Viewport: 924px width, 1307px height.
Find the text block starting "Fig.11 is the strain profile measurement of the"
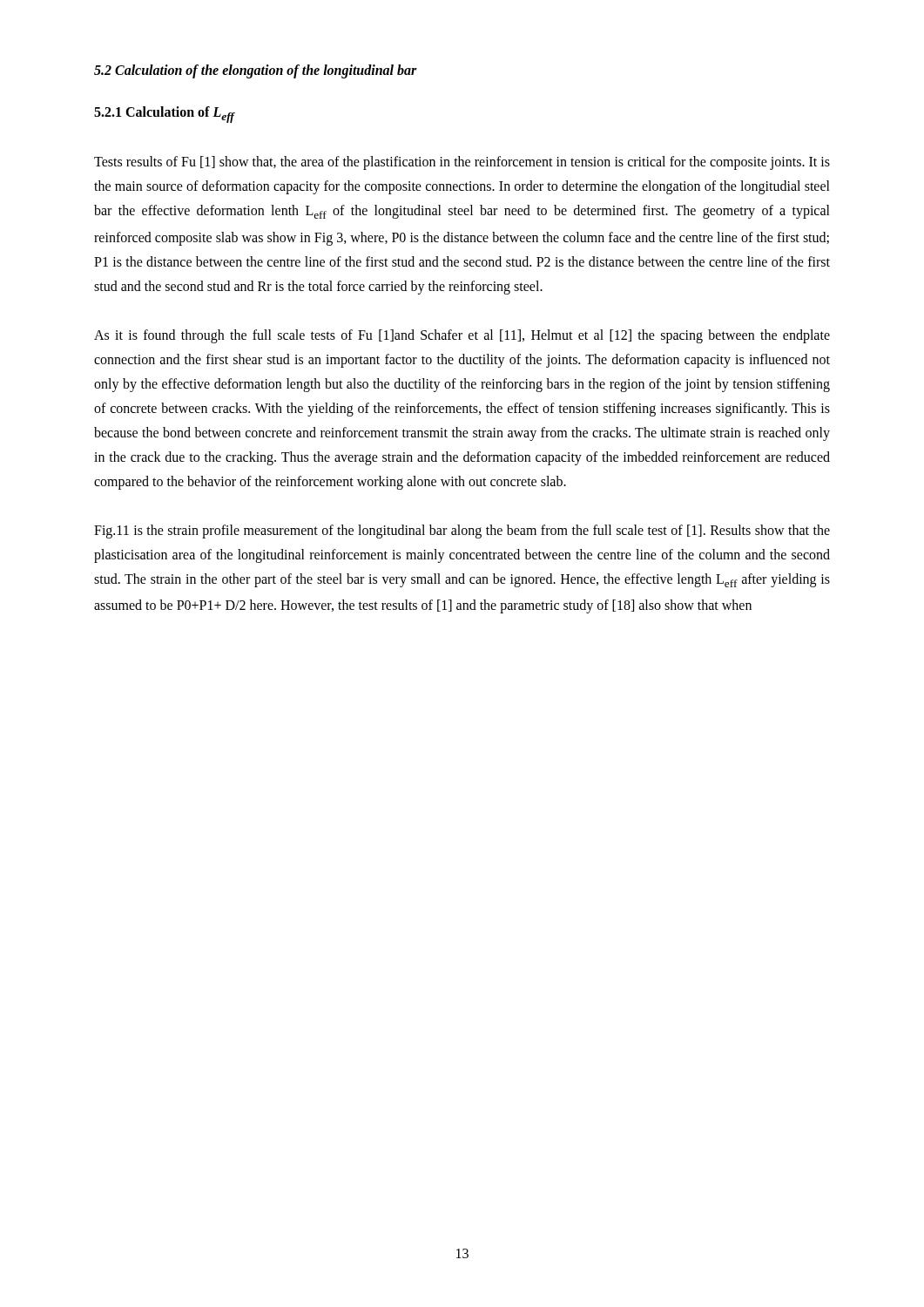point(462,568)
